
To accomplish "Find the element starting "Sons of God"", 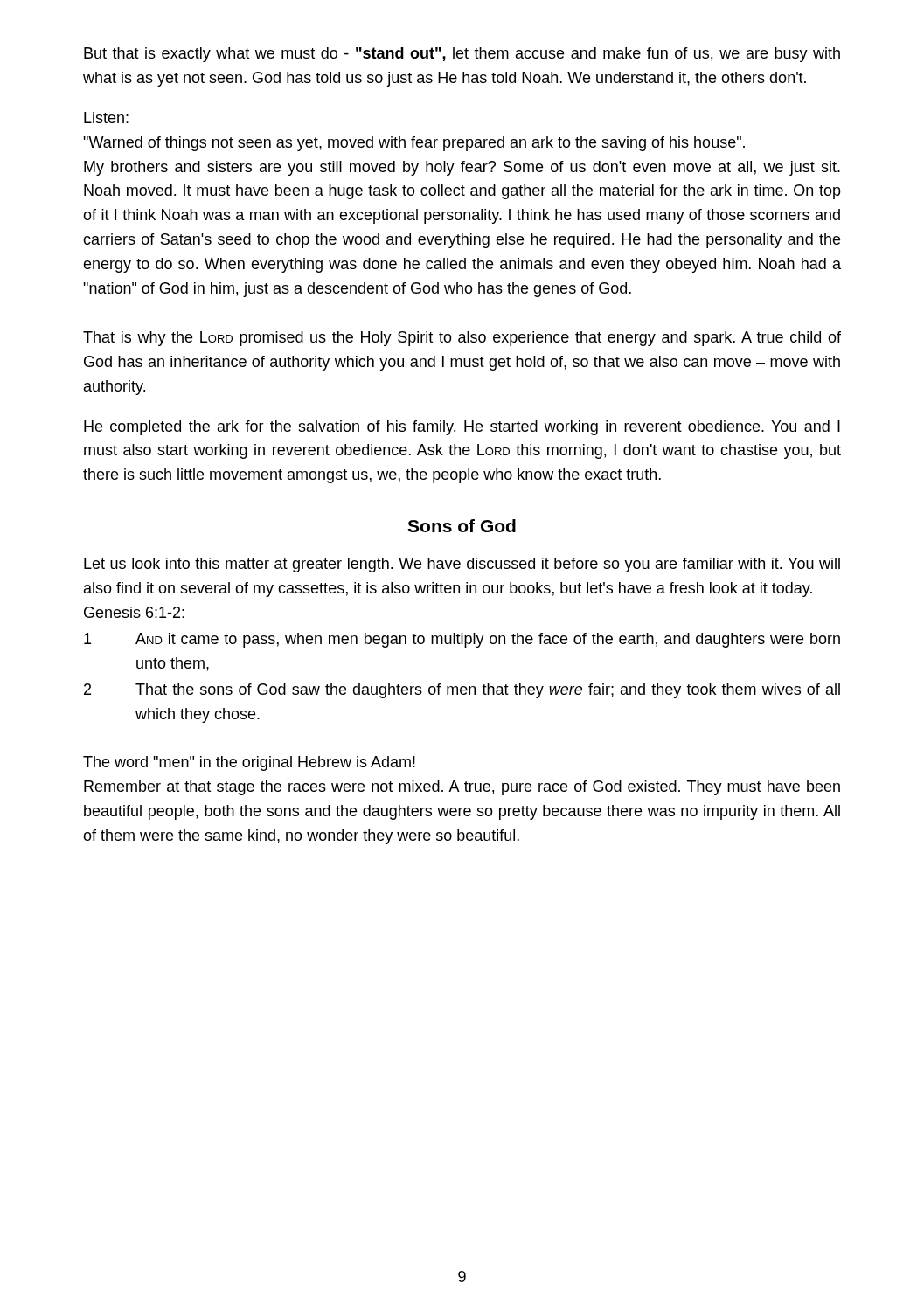I will click(462, 526).
